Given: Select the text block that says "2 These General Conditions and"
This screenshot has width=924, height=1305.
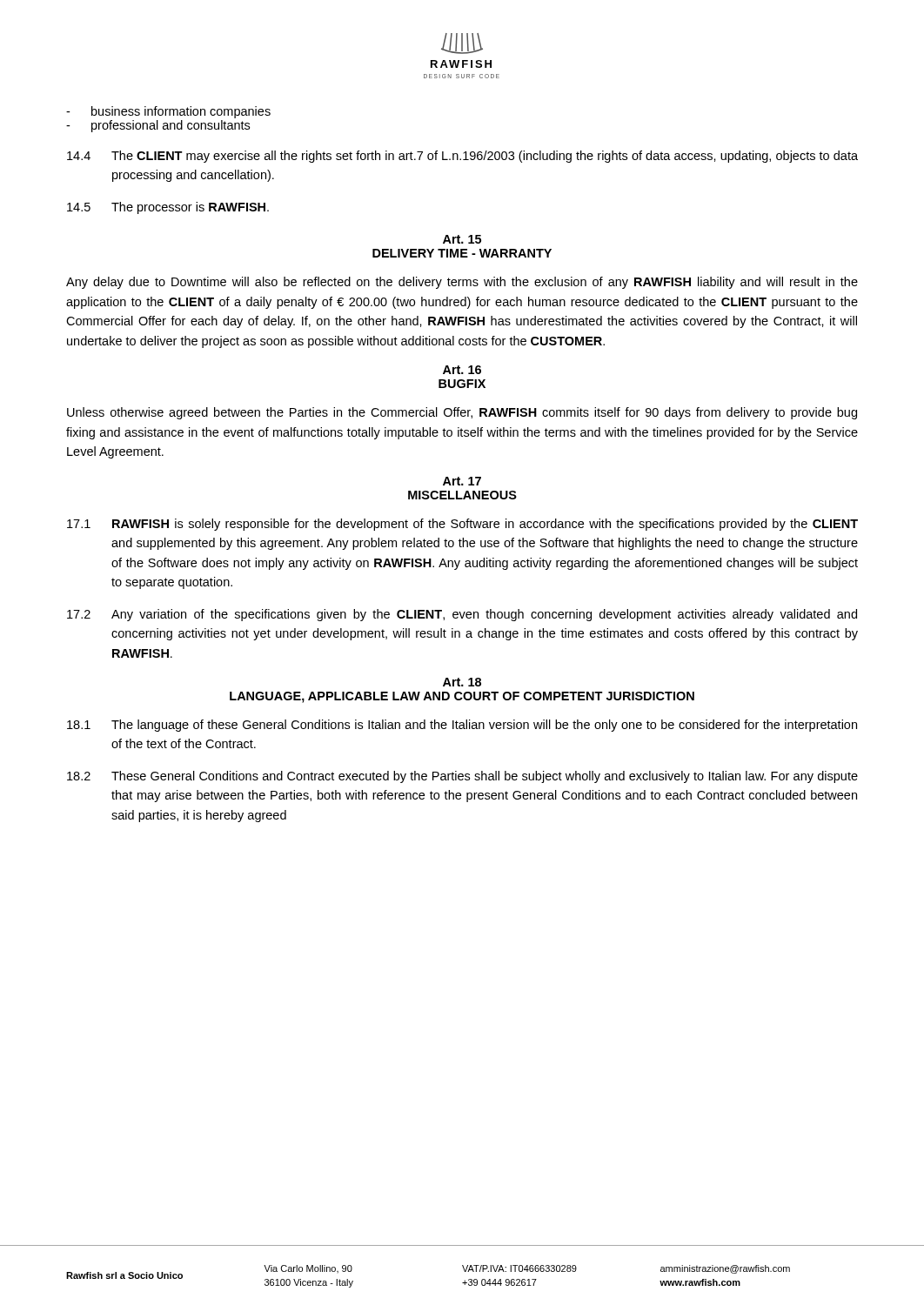Looking at the screenshot, I should pyautogui.click(x=462, y=796).
